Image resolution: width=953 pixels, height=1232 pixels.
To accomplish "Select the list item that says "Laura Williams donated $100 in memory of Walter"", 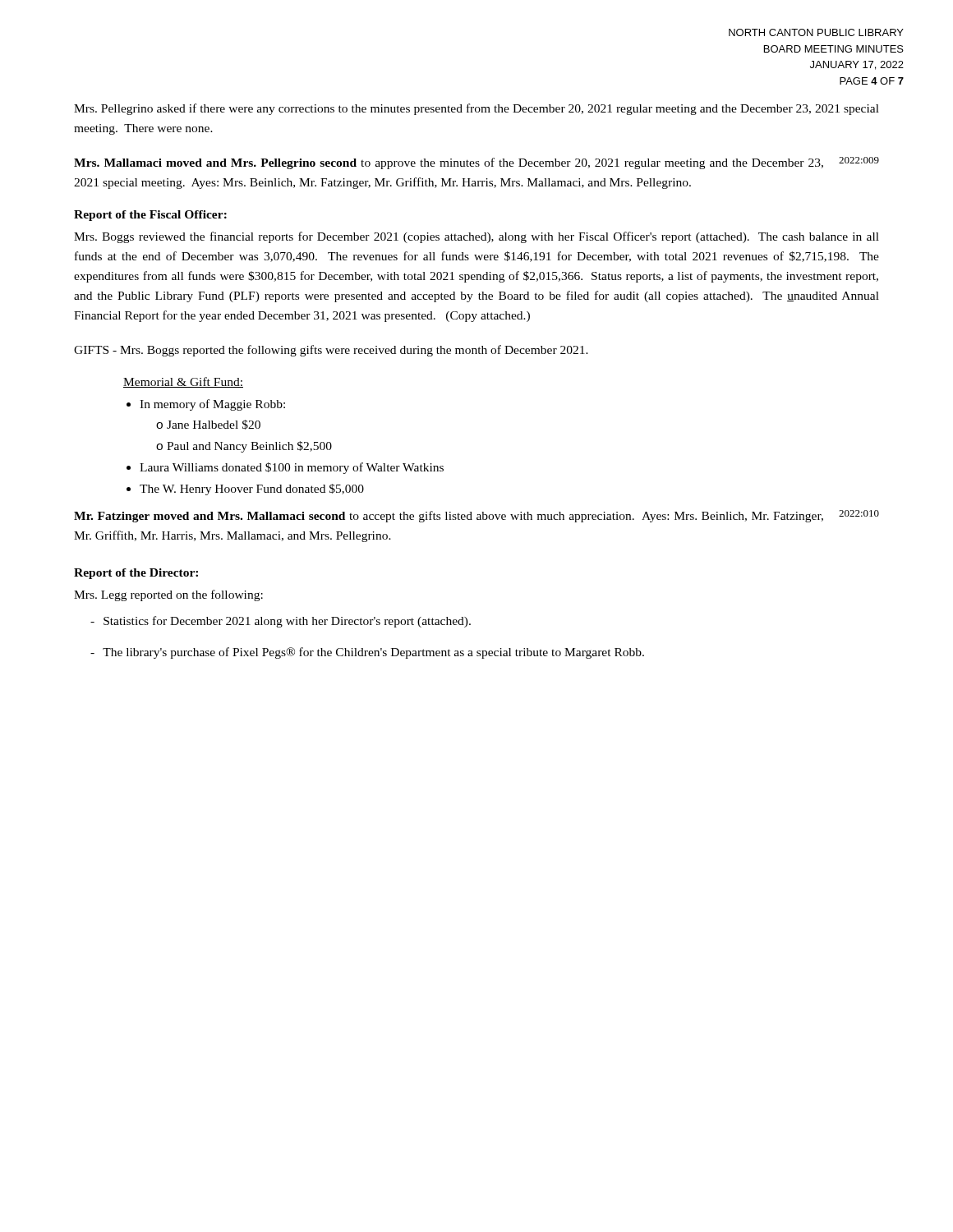I will point(292,467).
